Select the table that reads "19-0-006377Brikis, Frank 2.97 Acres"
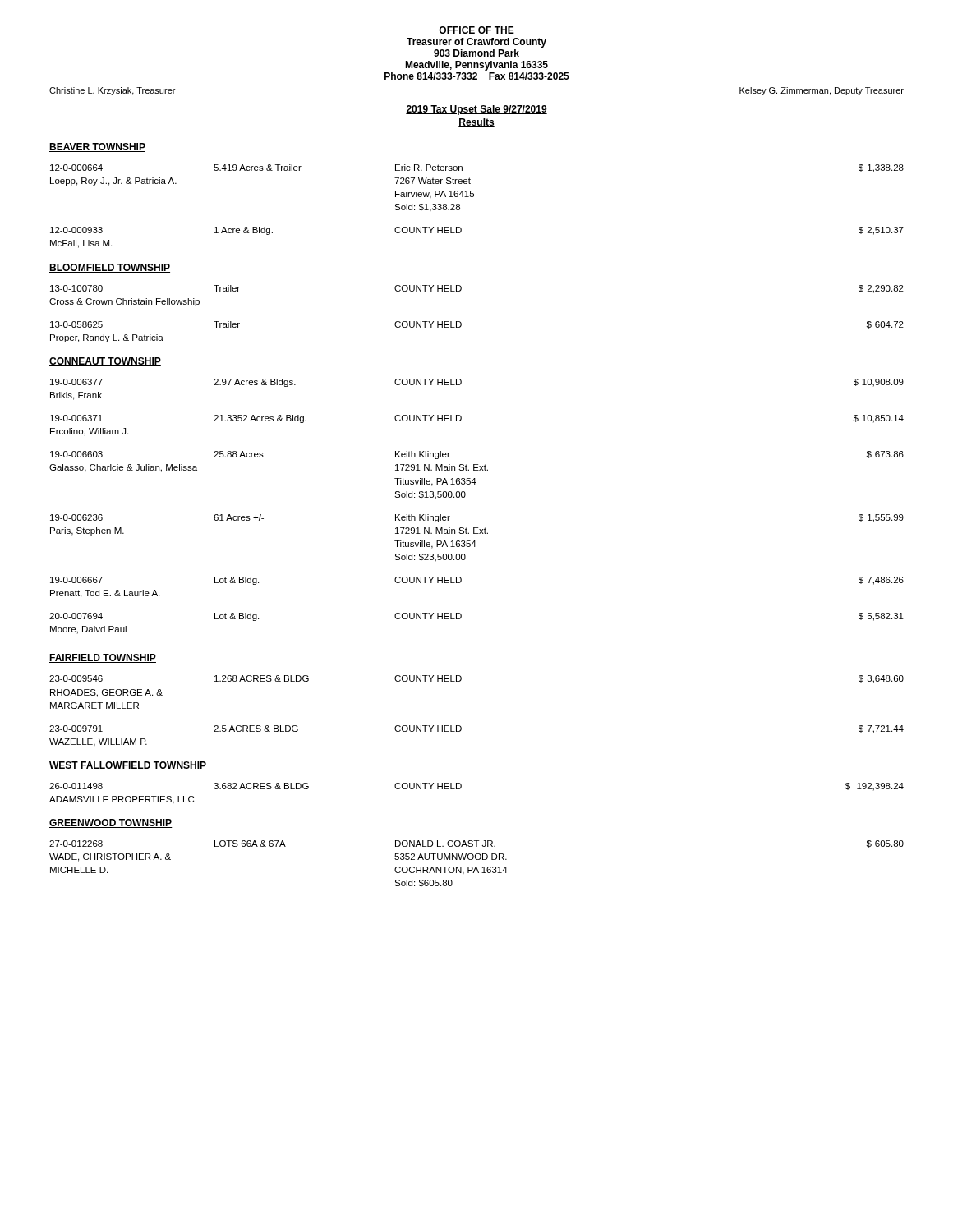Screen dimensions: 1232x953 pyautogui.click(x=476, y=506)
